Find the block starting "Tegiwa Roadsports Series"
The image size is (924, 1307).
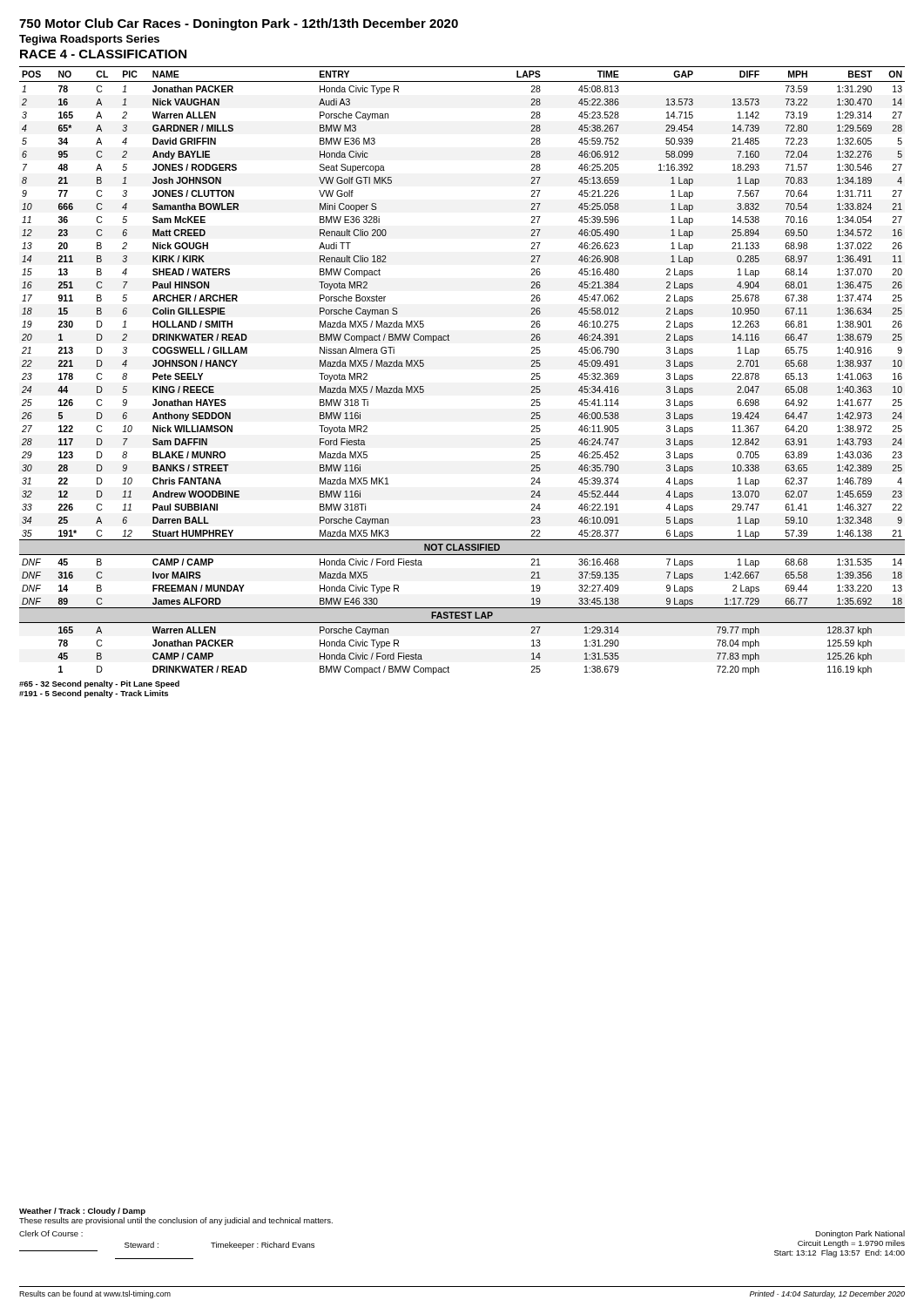point(89,39)
